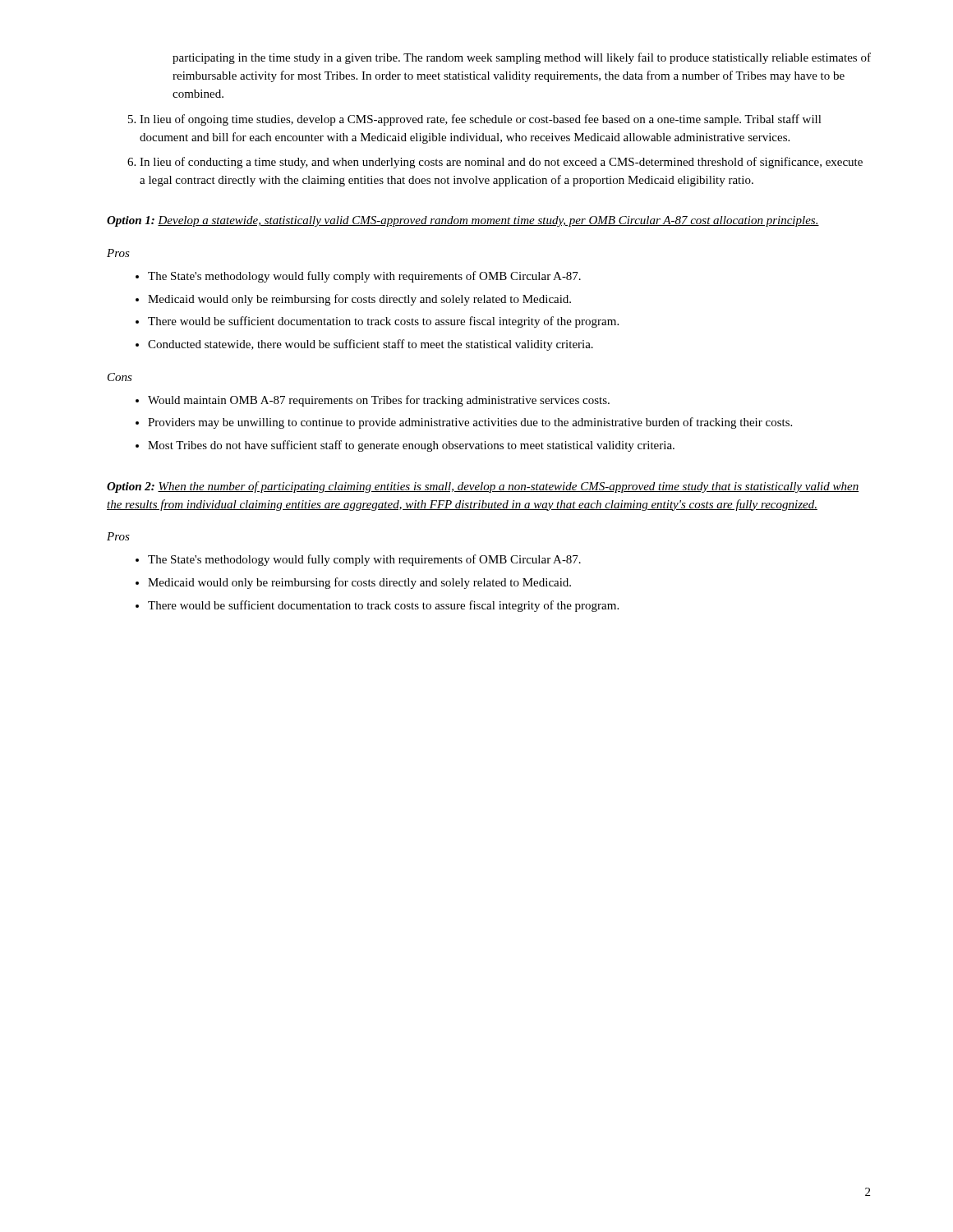Click on the text starting "Would maintain OMB A-87 requirements"
953x1232 pixels.
pyautogui.click(x=379, y=400)
